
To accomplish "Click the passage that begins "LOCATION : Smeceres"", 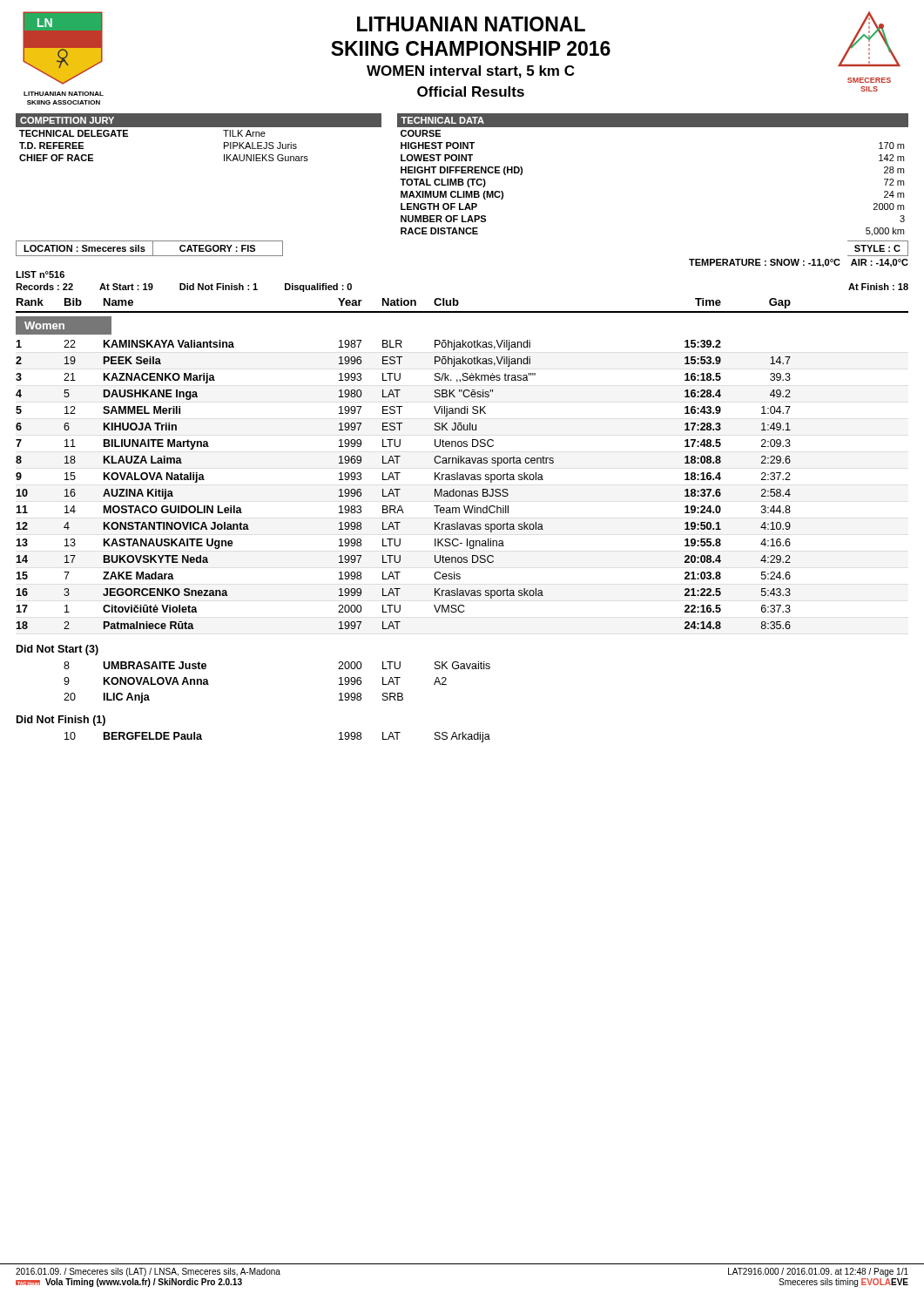I will coord(153,248).
